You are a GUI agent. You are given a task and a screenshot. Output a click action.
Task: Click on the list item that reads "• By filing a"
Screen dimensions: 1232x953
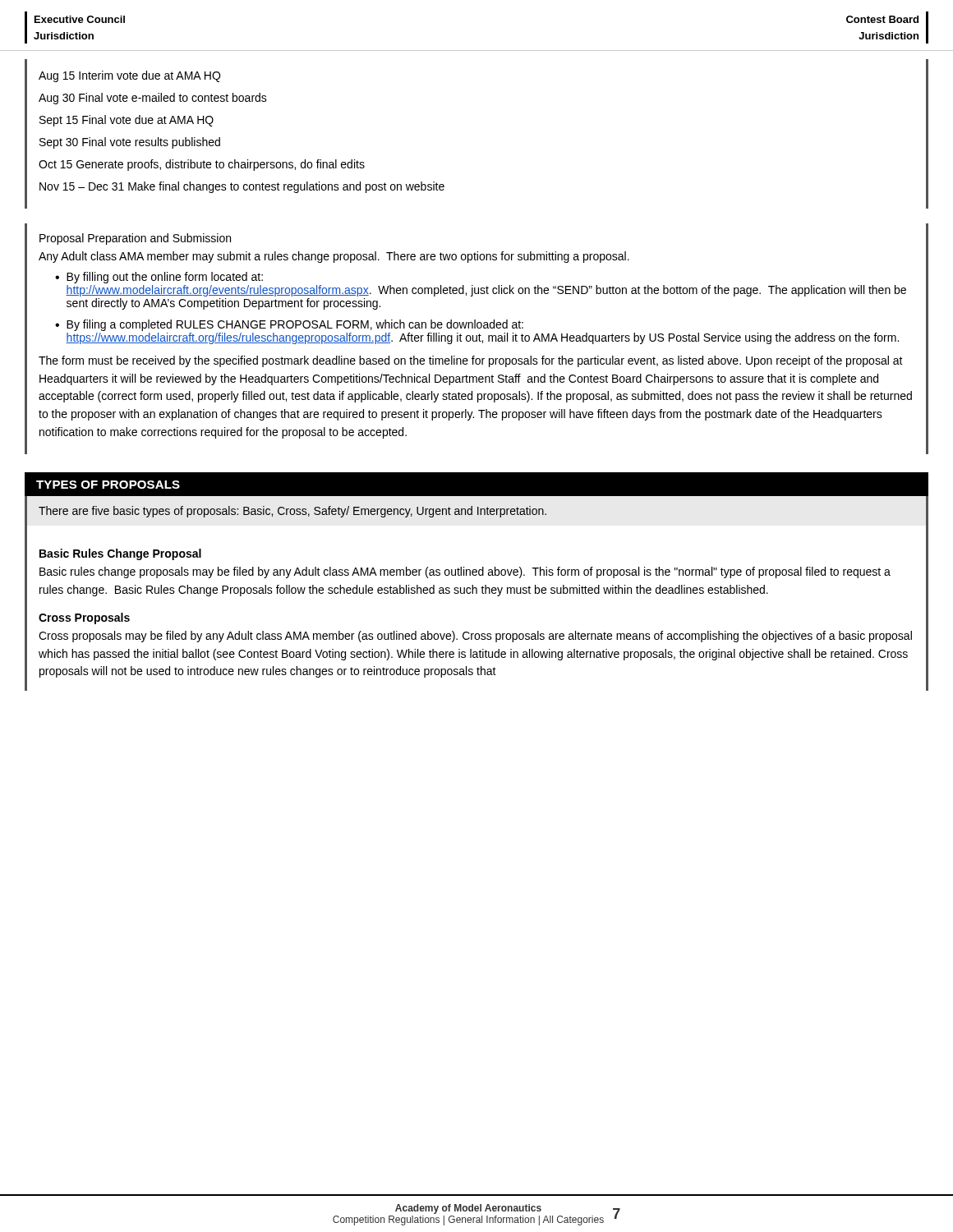click(x=485, y=331)
